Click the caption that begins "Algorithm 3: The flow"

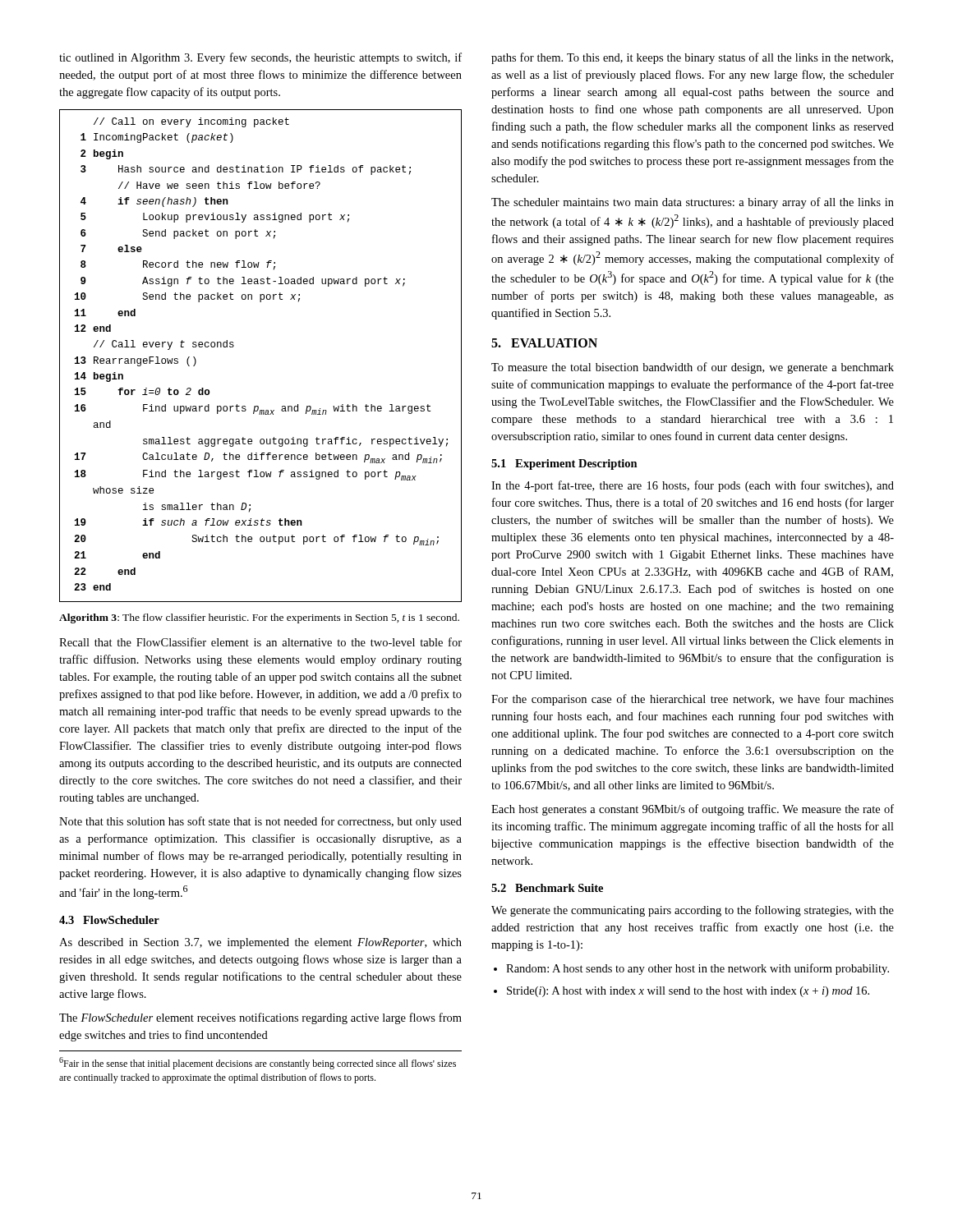click(x=260, y=618)
